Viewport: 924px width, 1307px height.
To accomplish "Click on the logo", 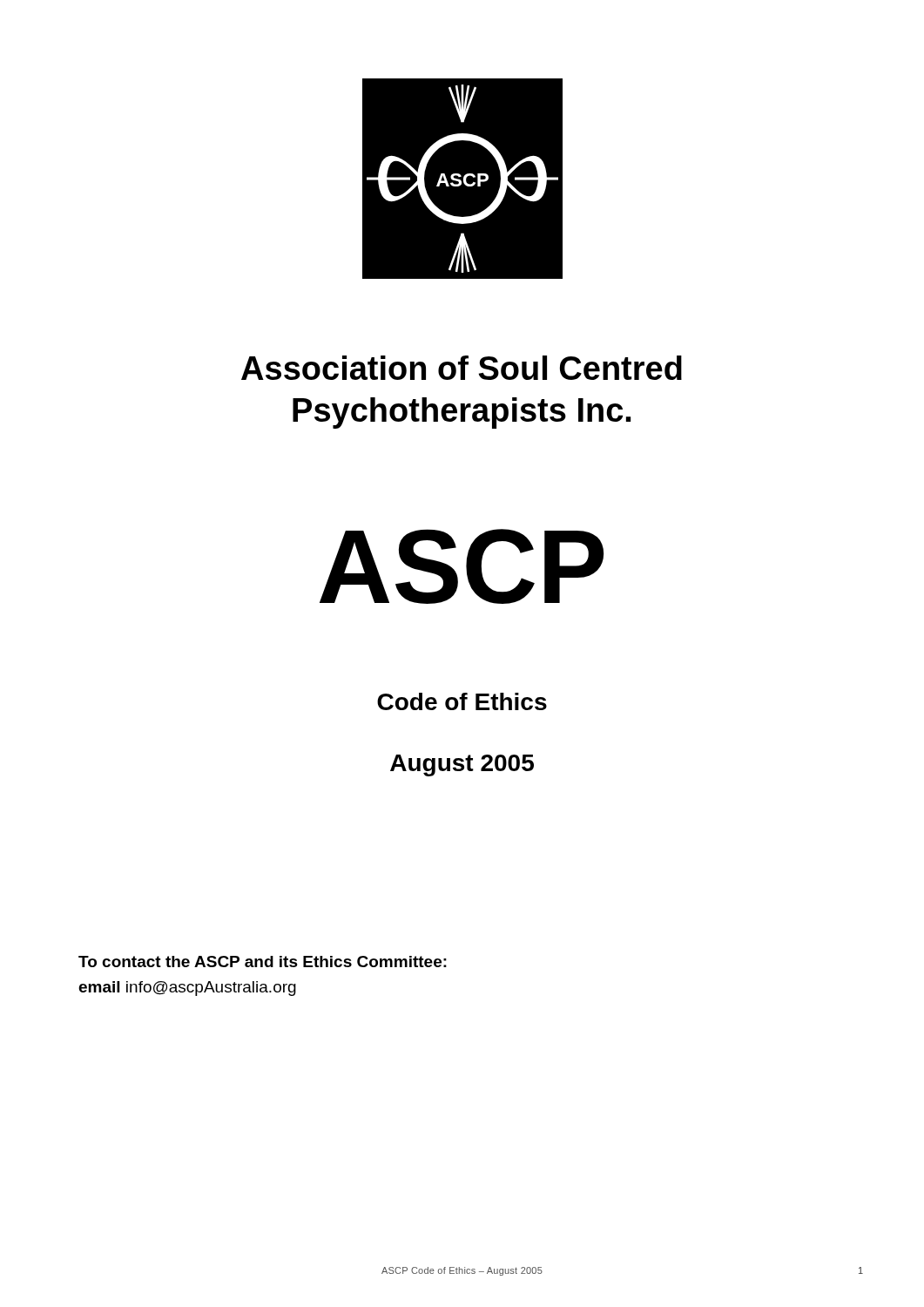I will pyautogui.click(x=462, y=179).
